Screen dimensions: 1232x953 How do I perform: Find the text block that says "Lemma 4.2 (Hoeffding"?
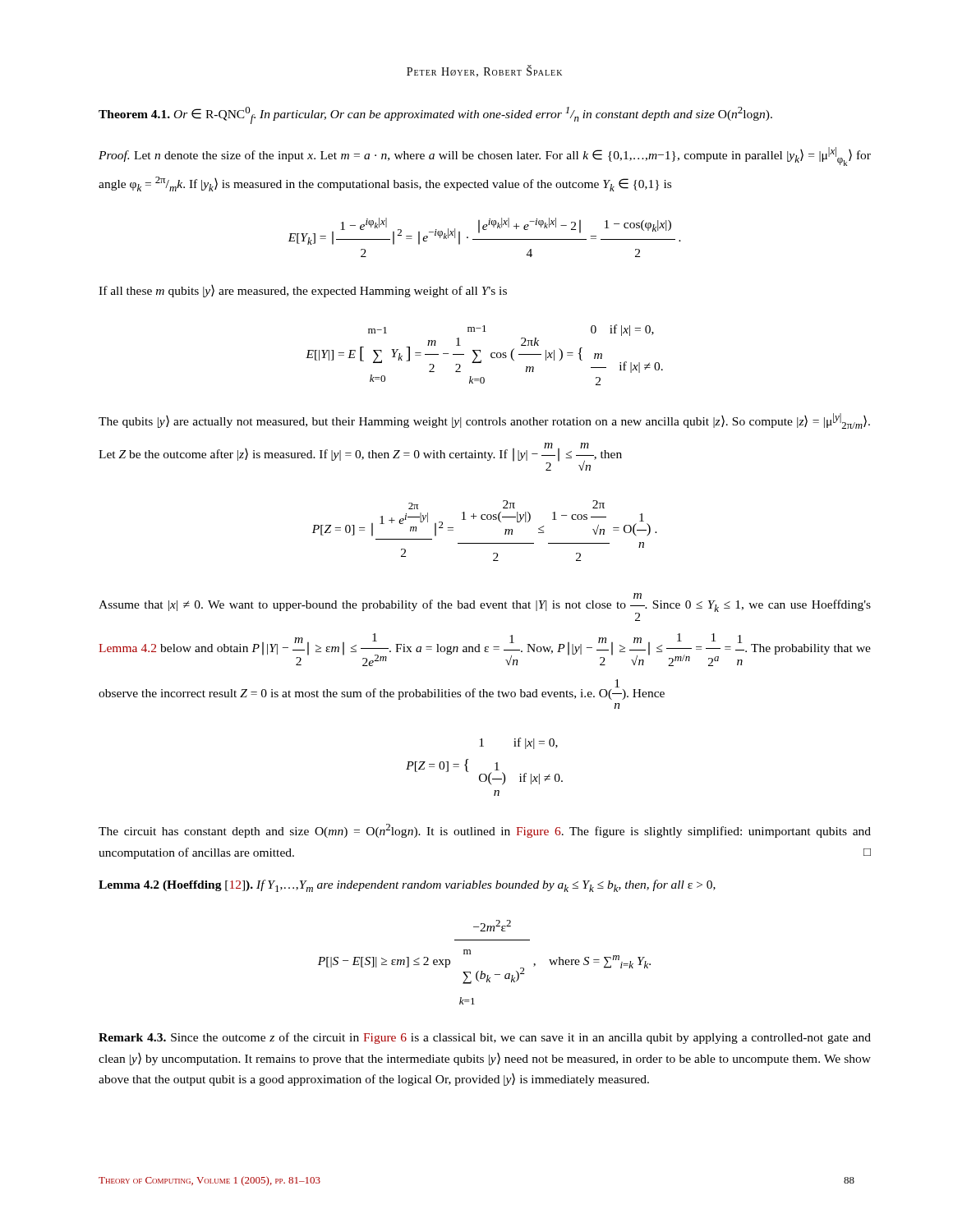(407, 886)
